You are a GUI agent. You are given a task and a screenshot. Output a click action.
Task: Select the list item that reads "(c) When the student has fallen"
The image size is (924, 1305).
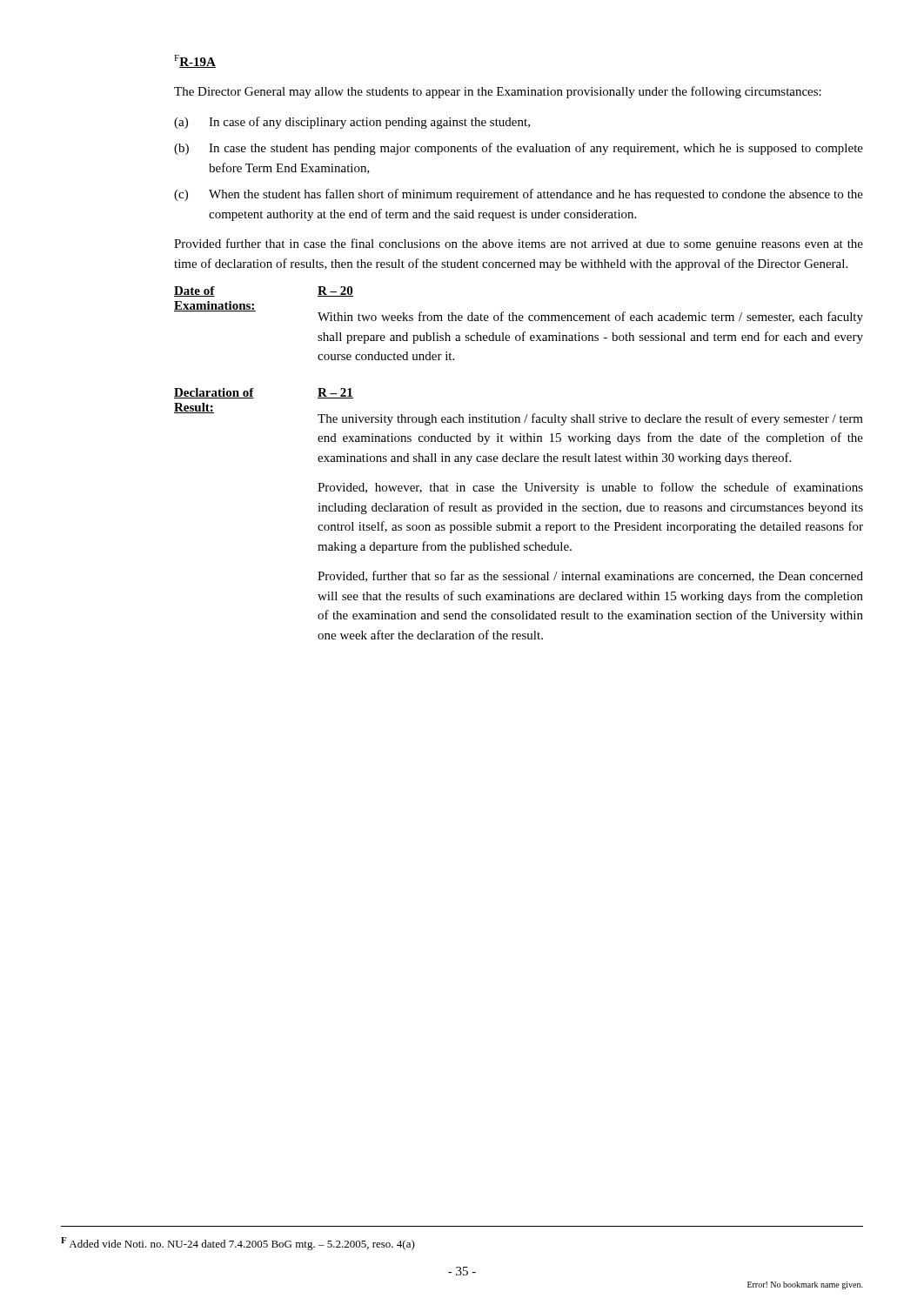(x=519, y=204)
